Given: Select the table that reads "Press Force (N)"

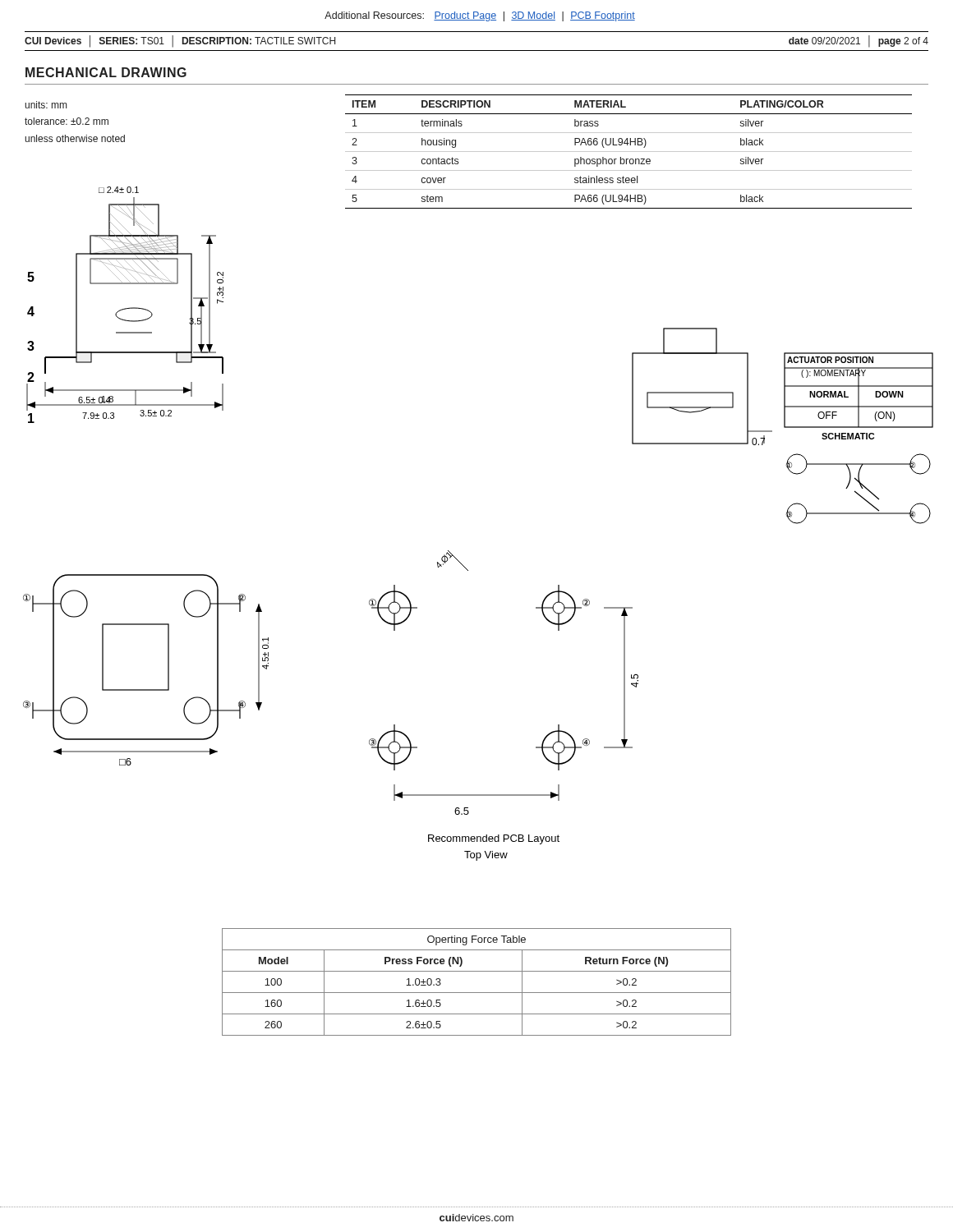Looking at the screenshot, I should point(476,982).
